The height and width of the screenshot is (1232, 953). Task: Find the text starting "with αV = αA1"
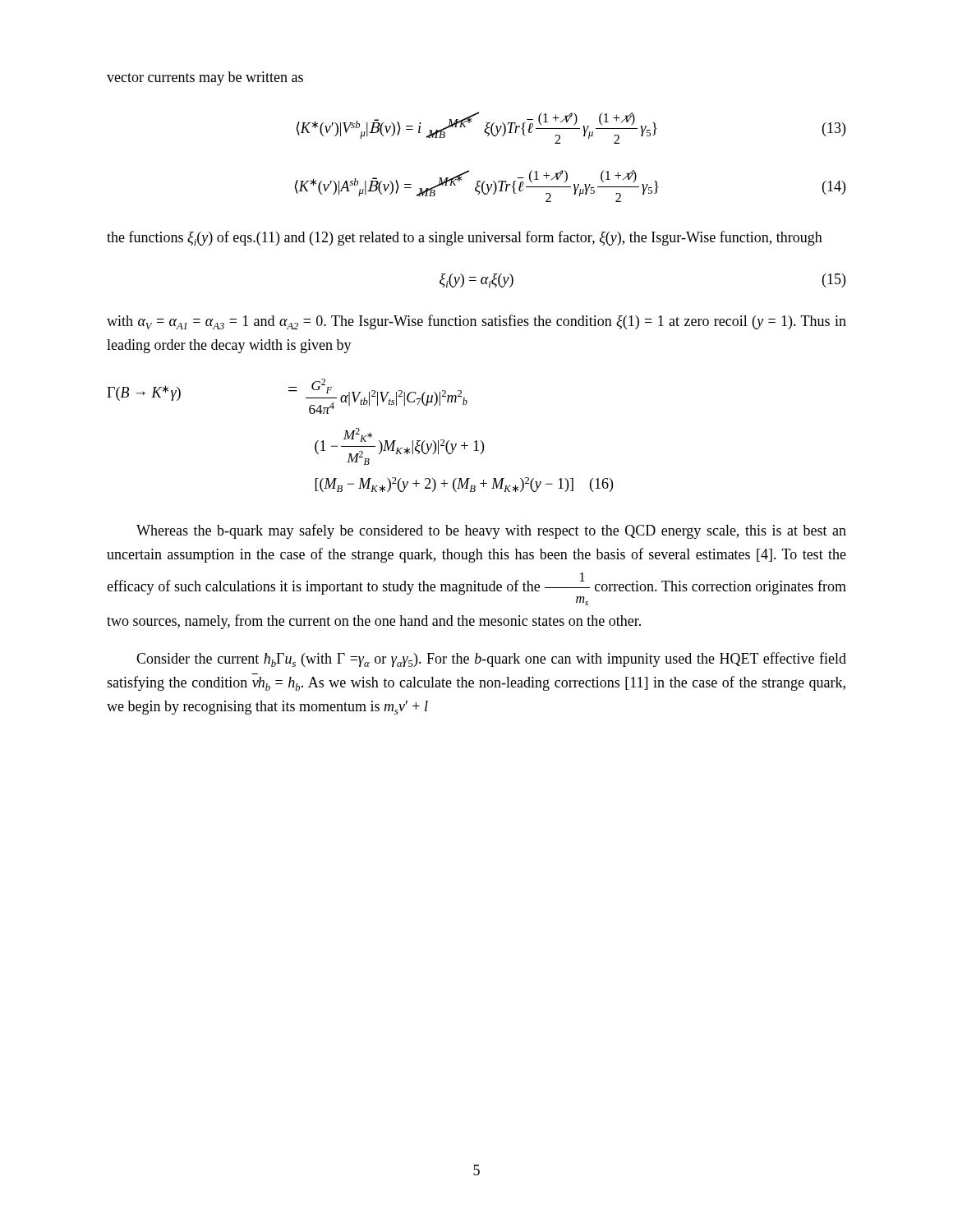476,333
